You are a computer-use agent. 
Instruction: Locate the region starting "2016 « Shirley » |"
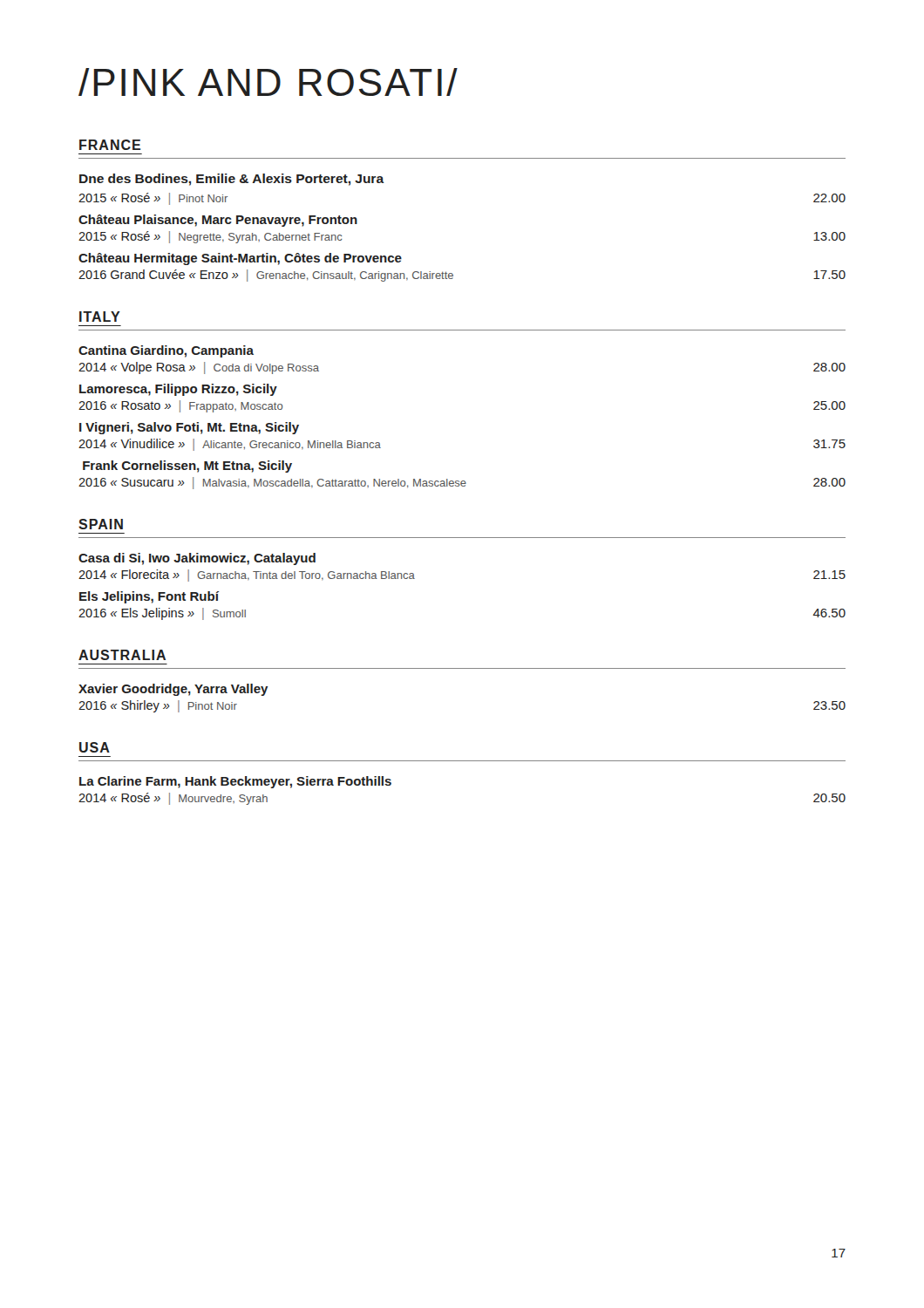tap(158, 705)
